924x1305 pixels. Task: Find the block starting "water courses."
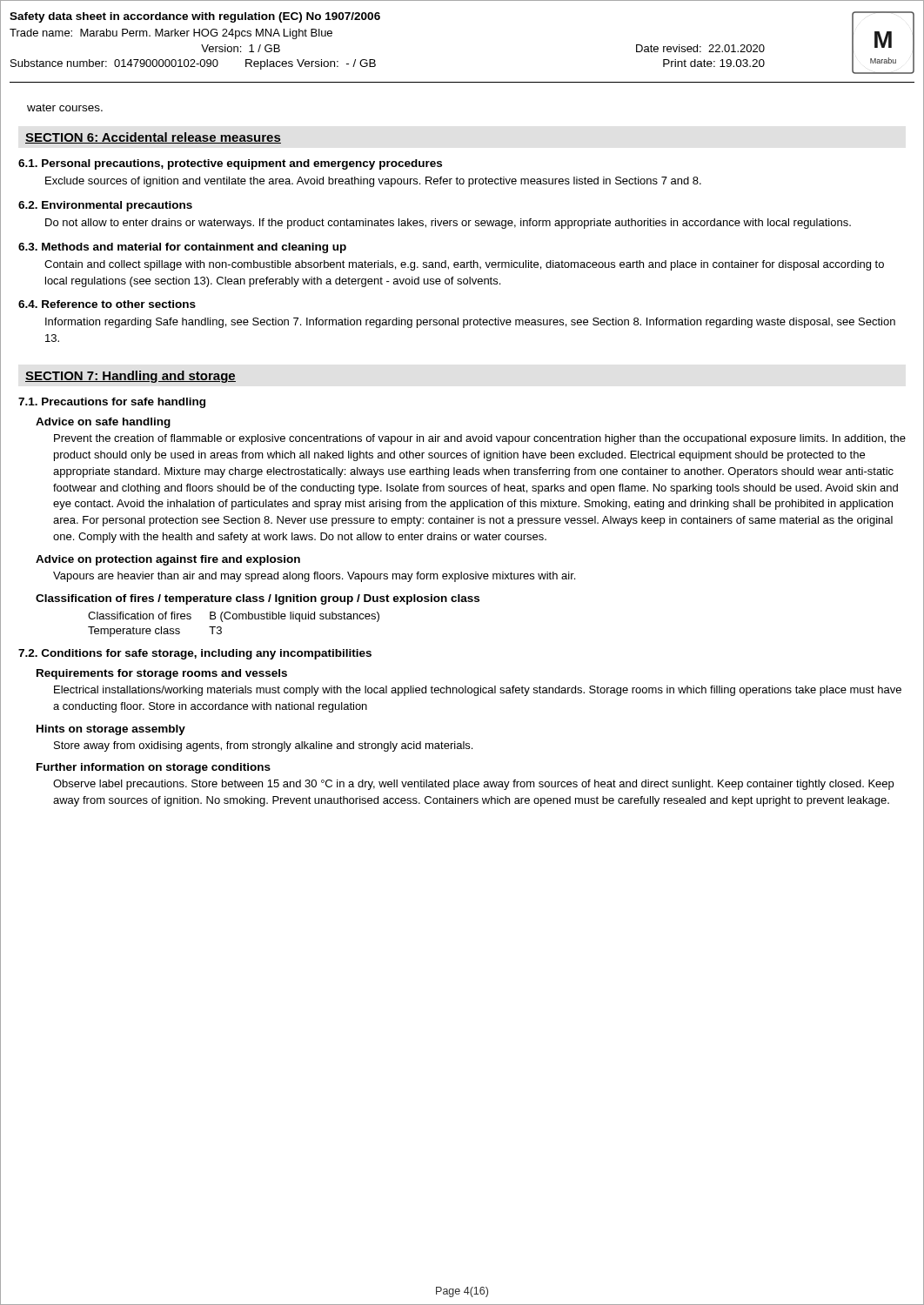[x=65, y=107]
